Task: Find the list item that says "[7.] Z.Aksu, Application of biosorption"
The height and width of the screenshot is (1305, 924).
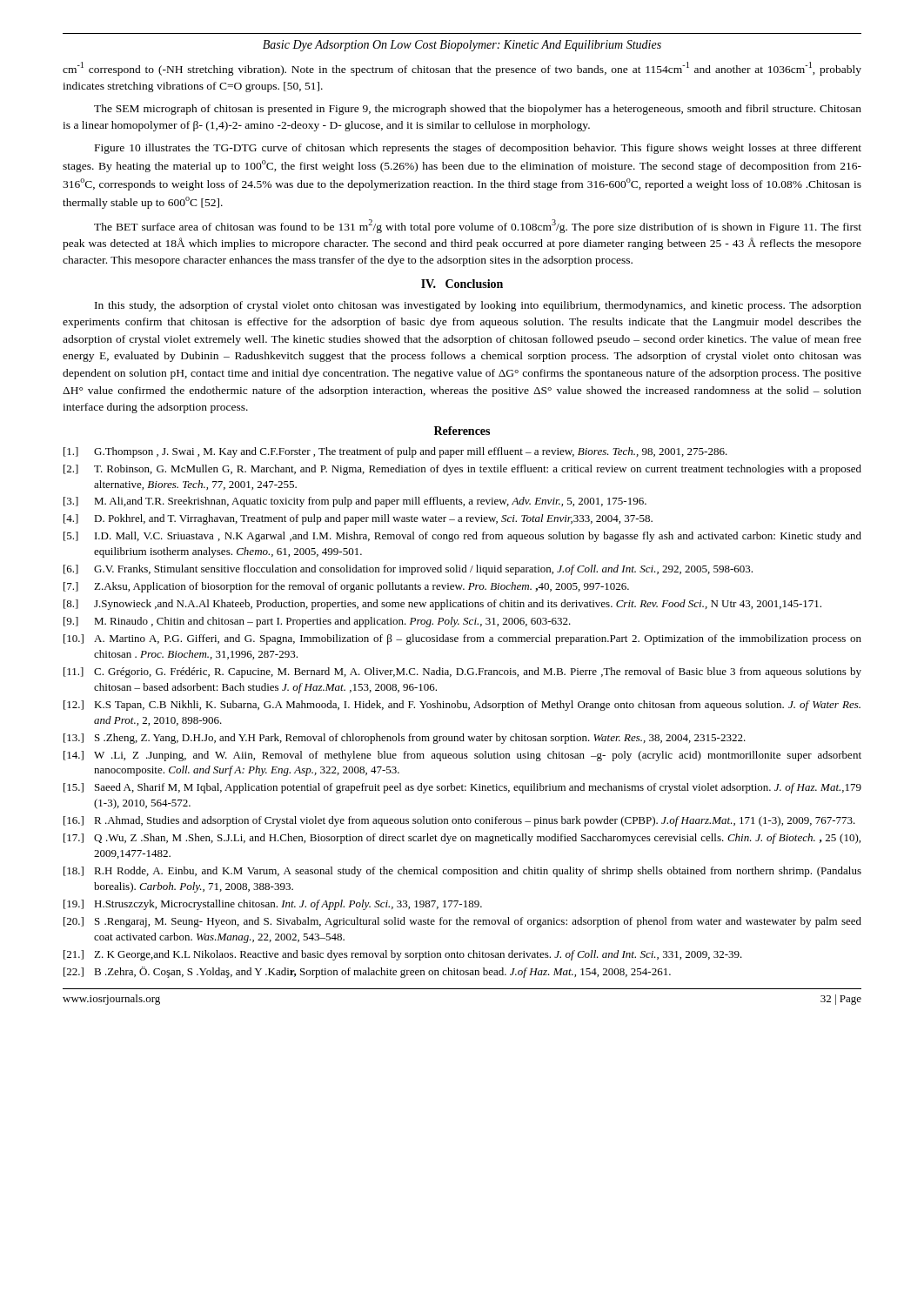Action: click(462, 586)
